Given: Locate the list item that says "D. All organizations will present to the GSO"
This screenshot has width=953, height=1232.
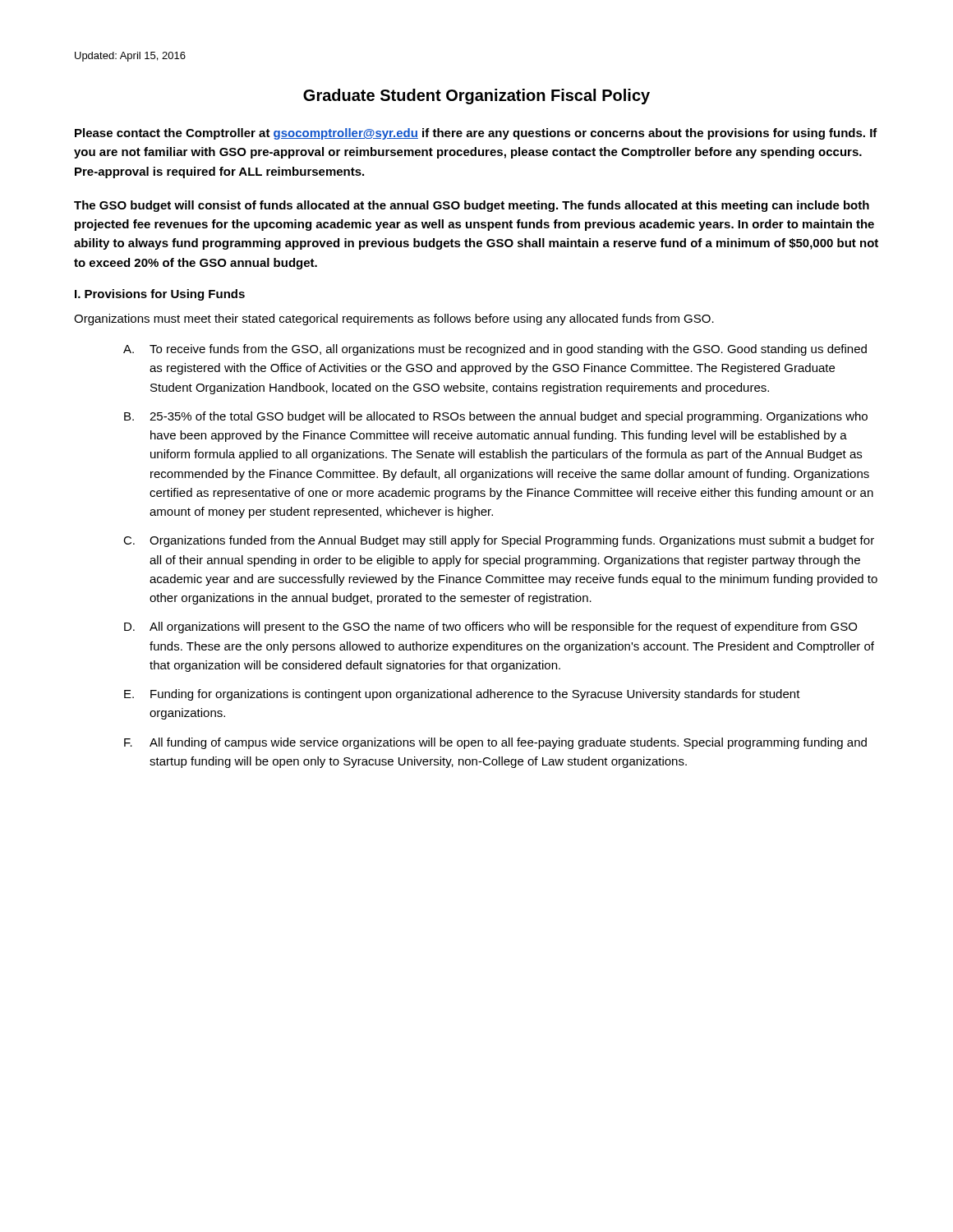Looking at the screenshot, I should [x=489, y=646].
